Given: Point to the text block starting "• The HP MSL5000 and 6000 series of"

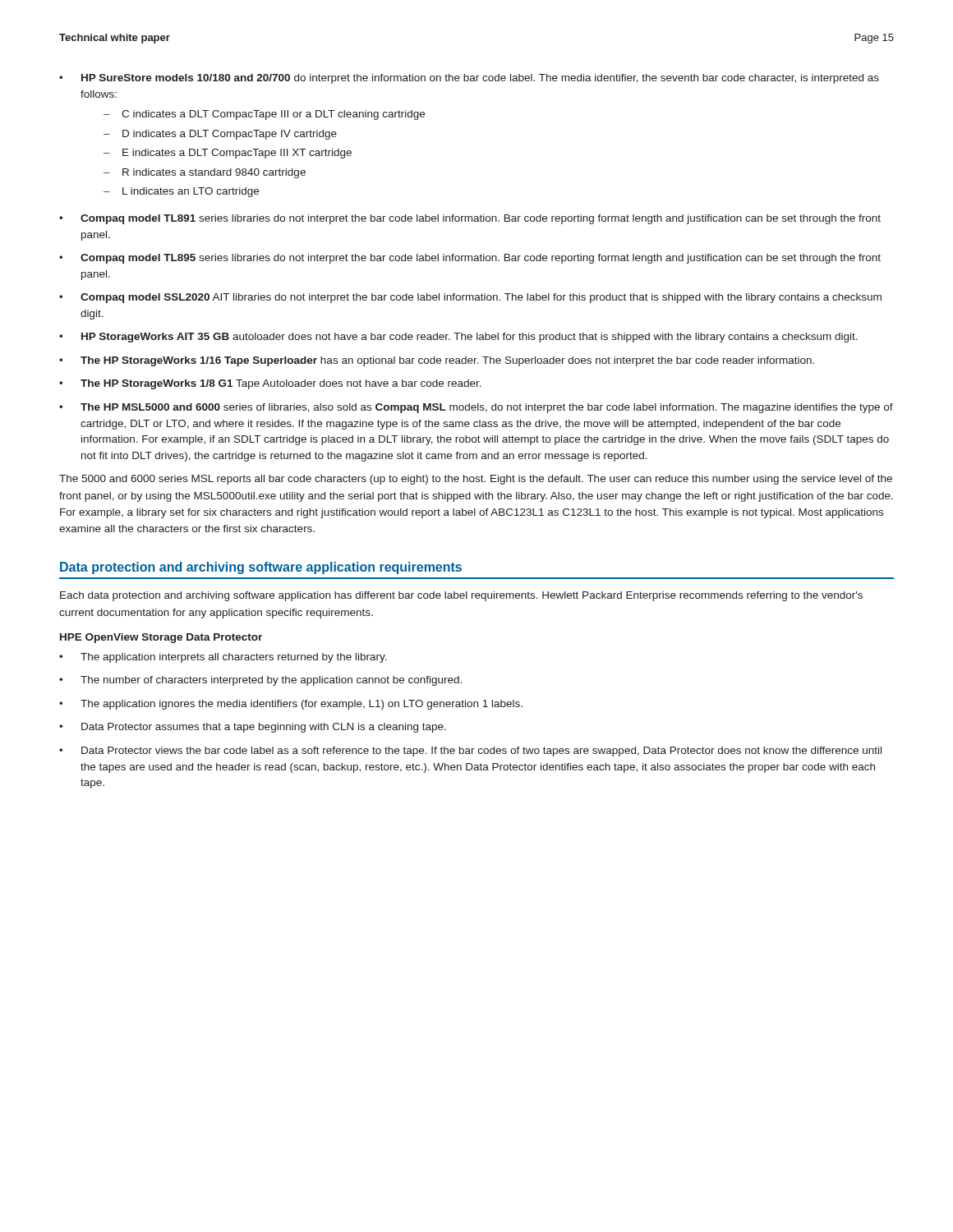Looking at the screenshot, I should tap(476, 431).
